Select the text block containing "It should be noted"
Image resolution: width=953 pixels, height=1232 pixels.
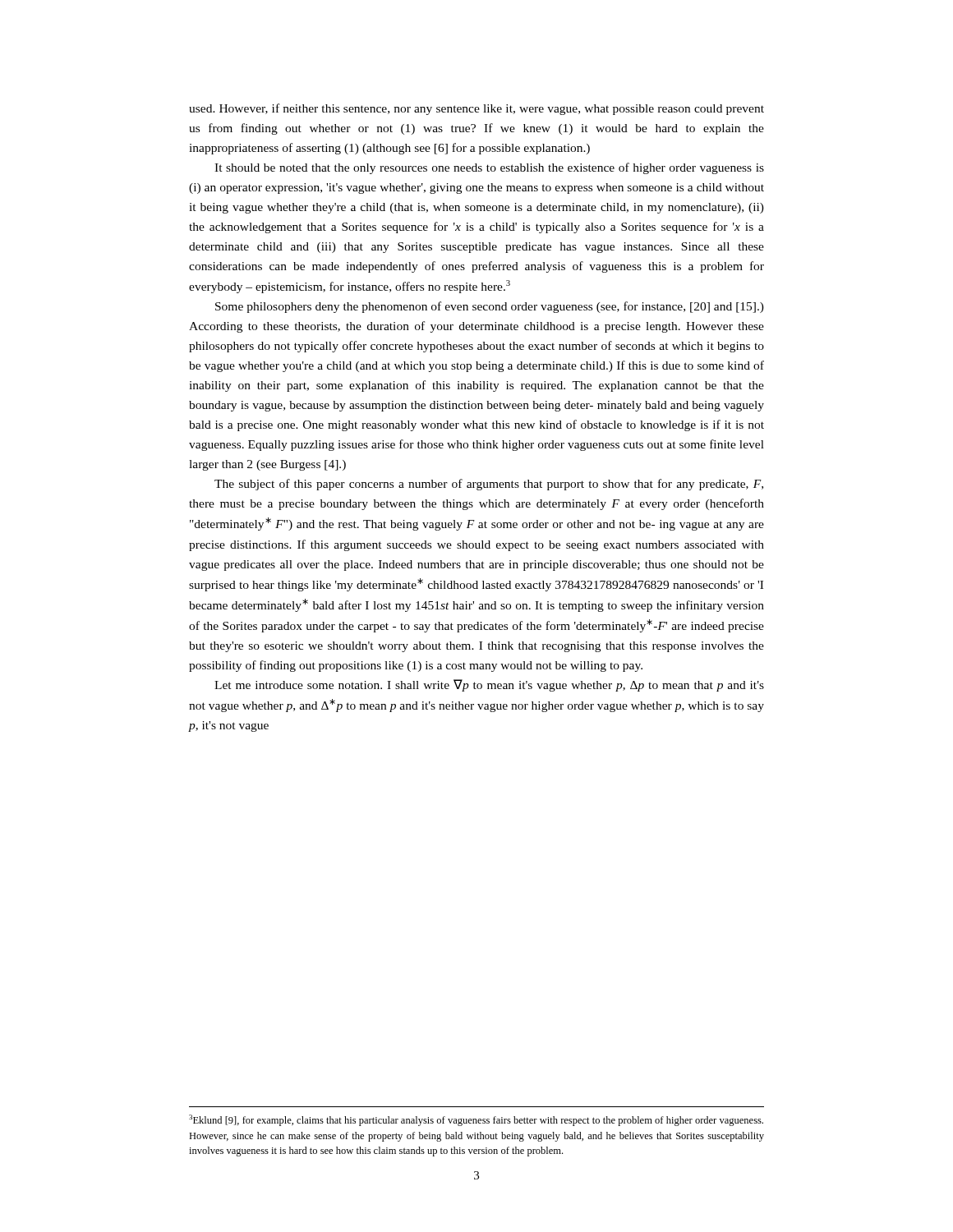476,227
